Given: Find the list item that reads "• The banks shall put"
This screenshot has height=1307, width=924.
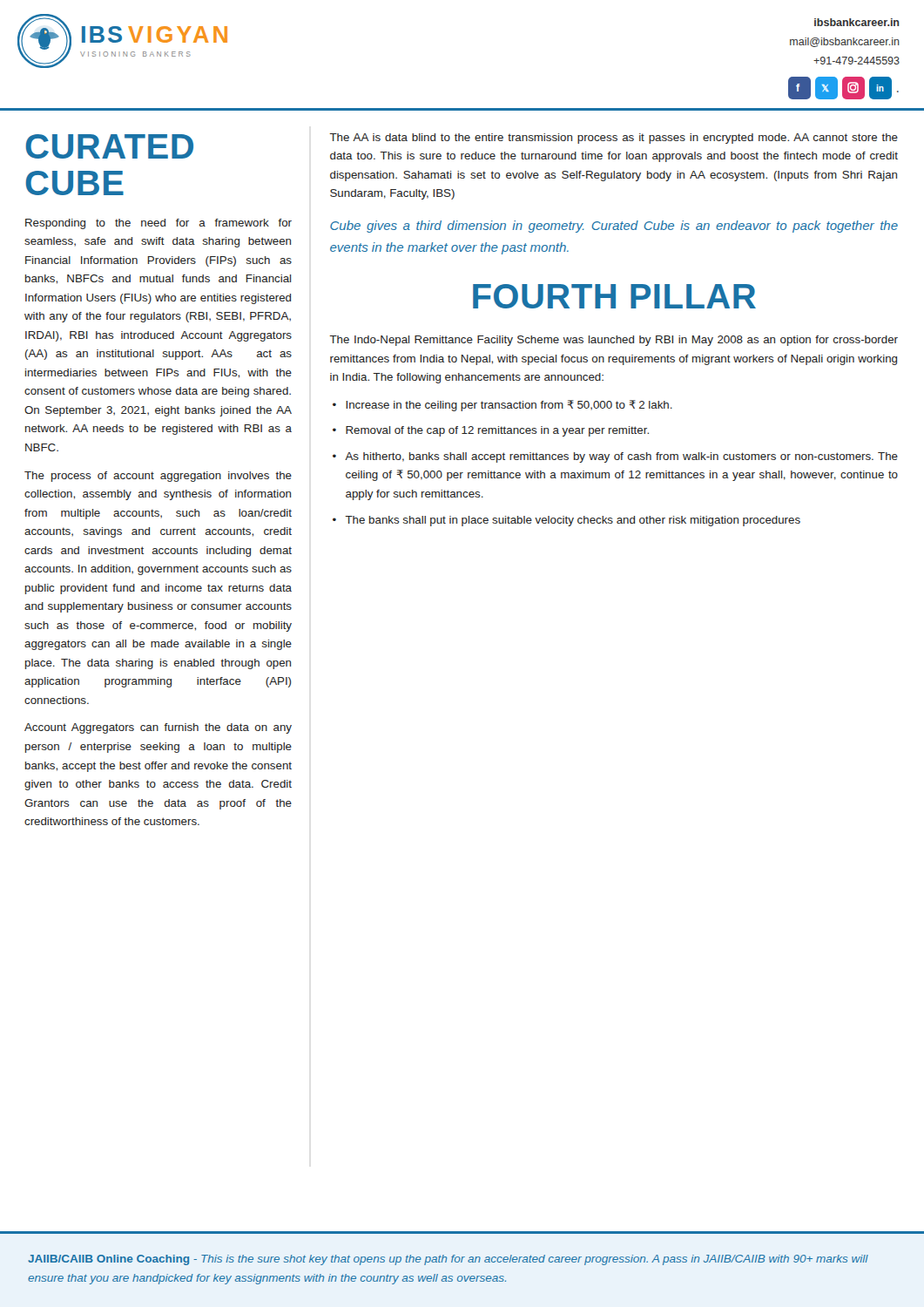Looking at the screenshot, I should point(566,520).
